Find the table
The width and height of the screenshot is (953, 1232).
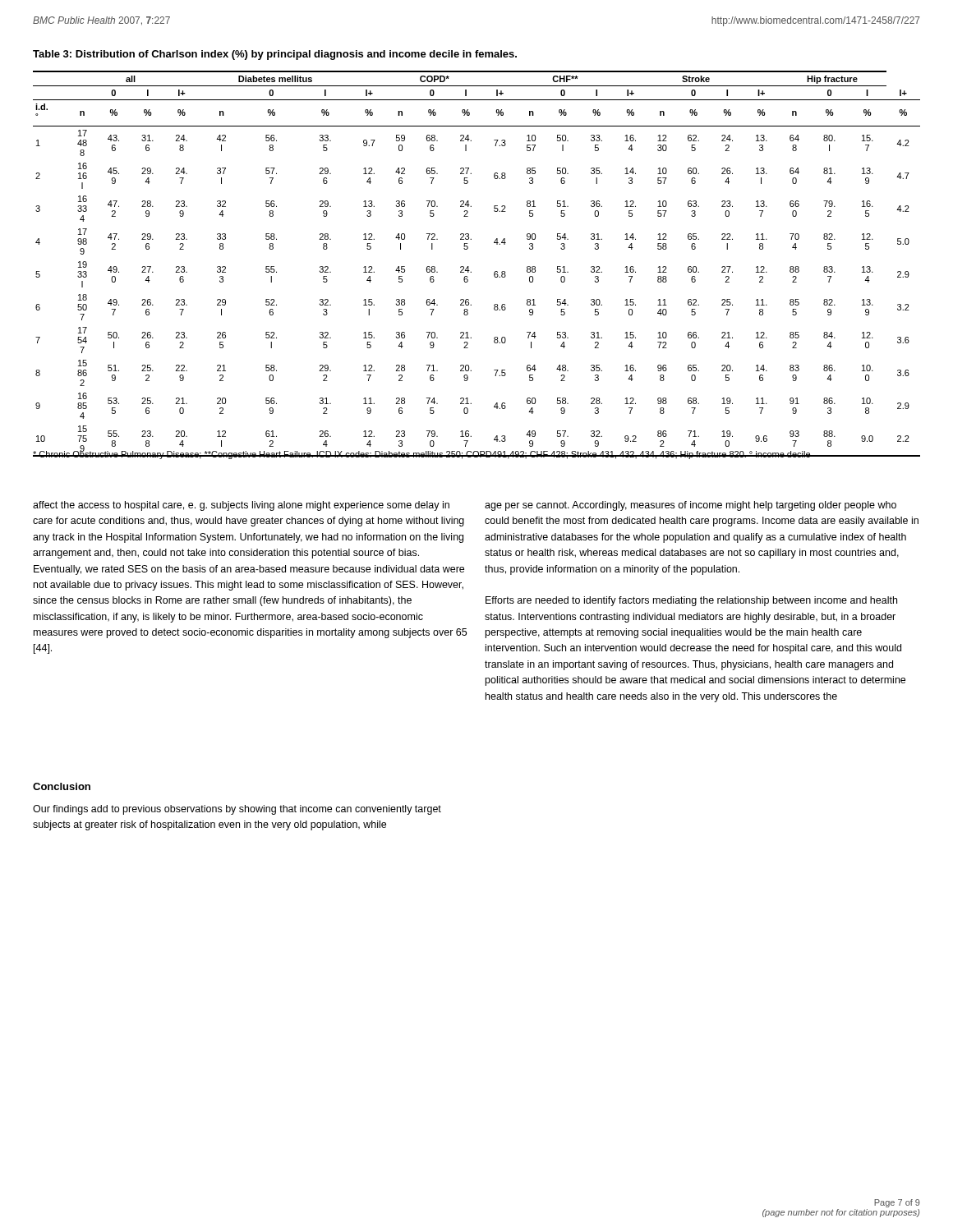tap(476, 263)
